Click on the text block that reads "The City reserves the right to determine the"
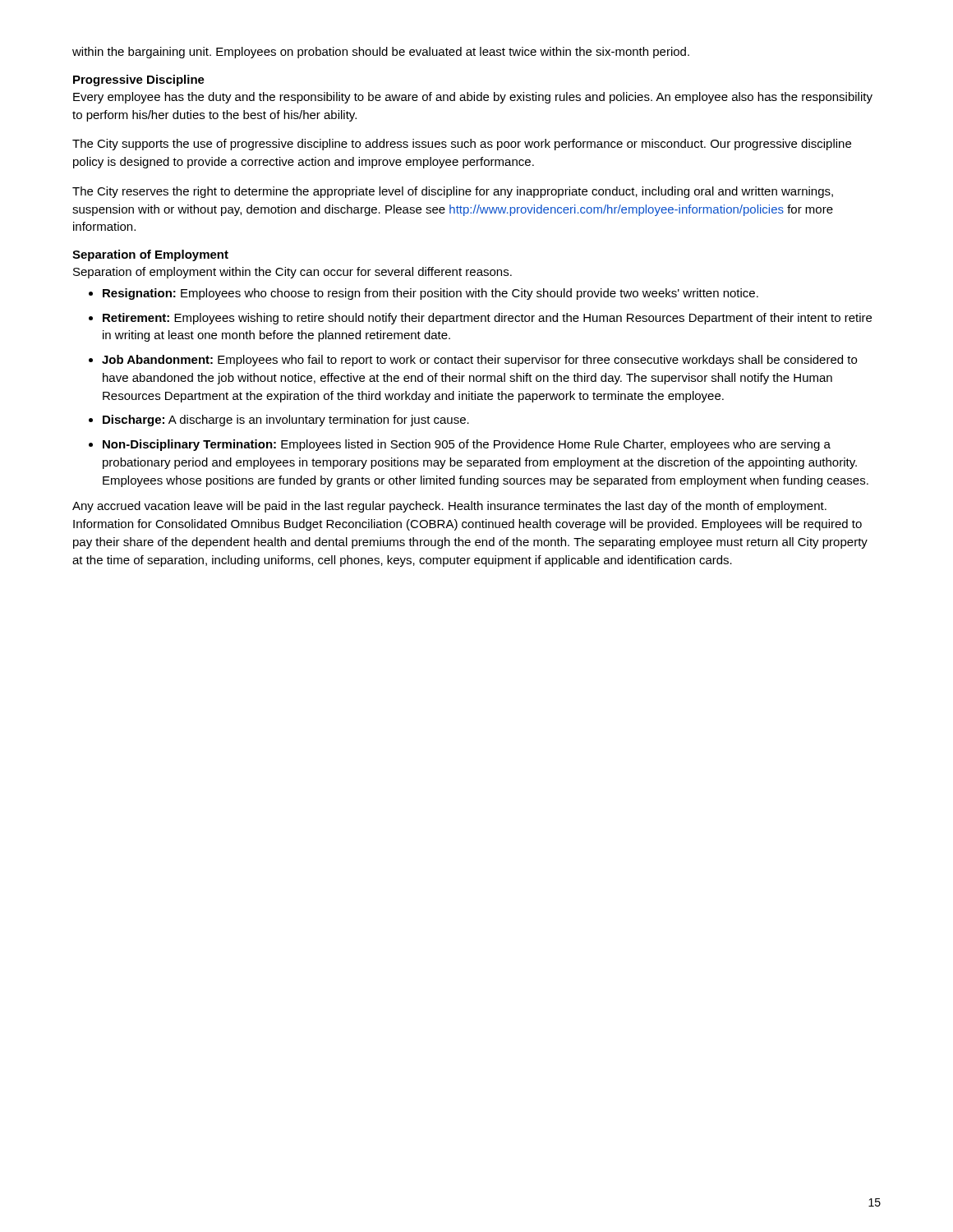The width and height of the screenshot is (953, 1232). click(x=453, y=209)
